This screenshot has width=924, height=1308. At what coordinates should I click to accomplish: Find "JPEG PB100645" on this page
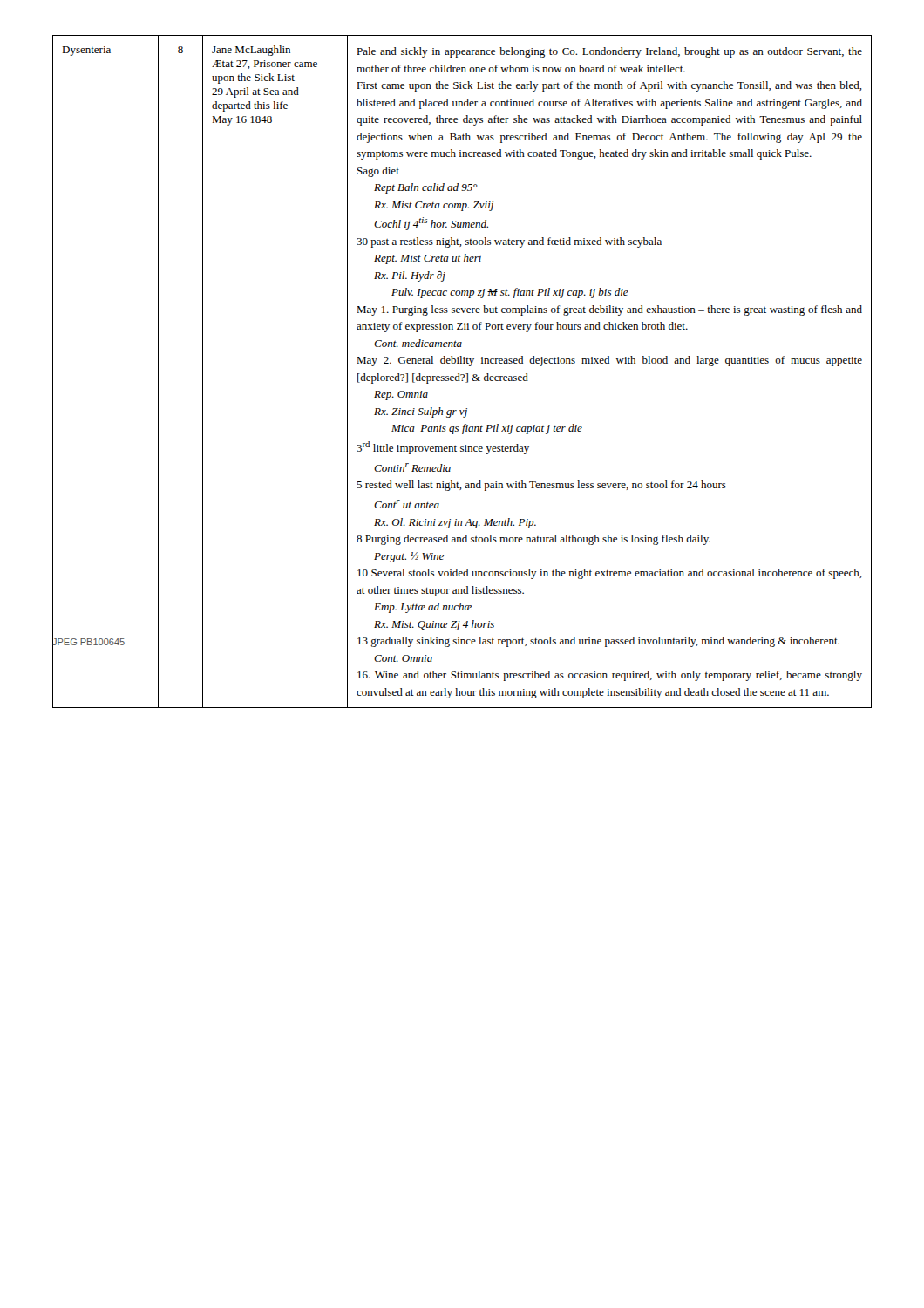click(89, 642)
